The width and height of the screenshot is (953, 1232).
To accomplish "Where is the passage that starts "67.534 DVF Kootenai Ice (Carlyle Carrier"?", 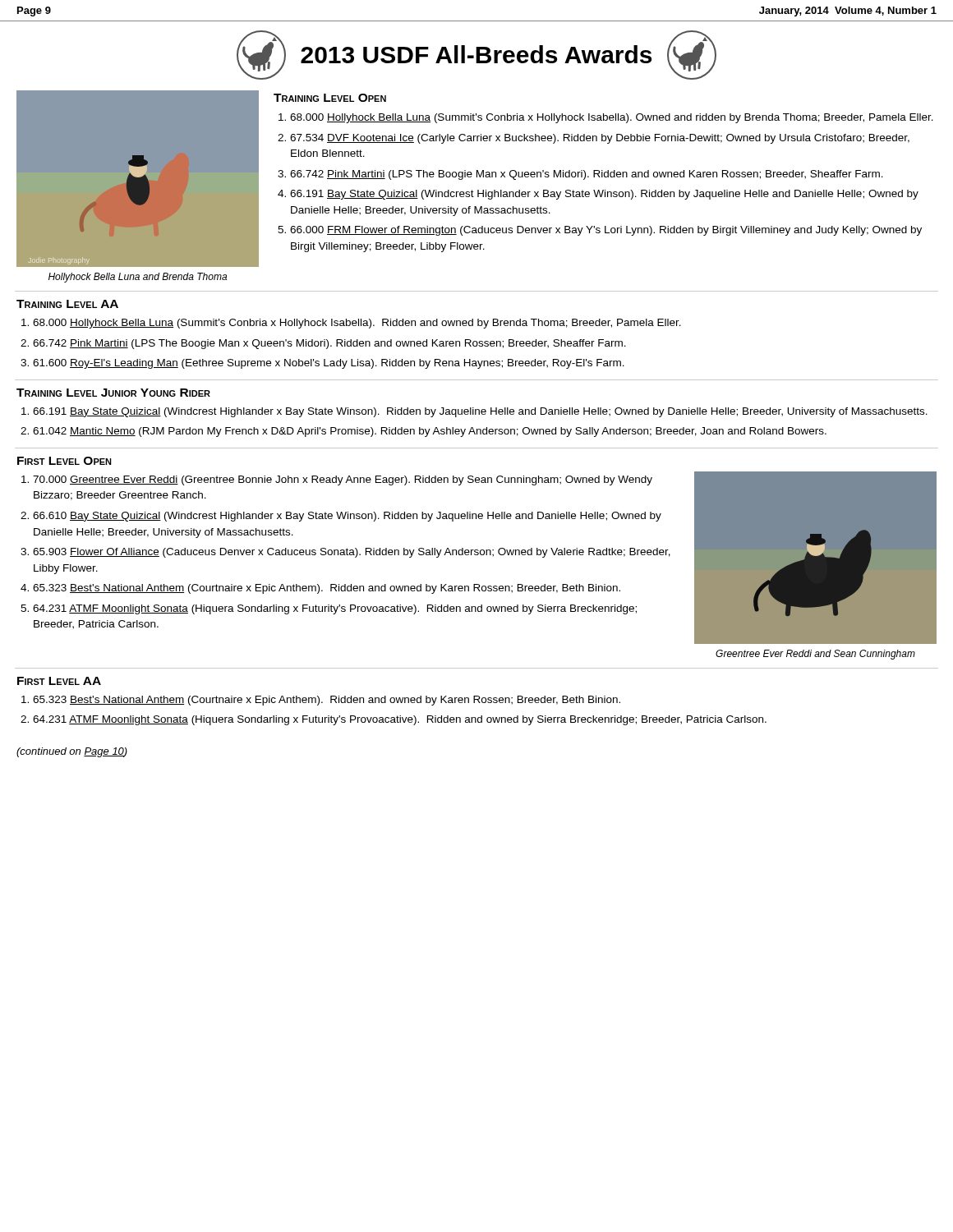I will click(x=600, y=145).
